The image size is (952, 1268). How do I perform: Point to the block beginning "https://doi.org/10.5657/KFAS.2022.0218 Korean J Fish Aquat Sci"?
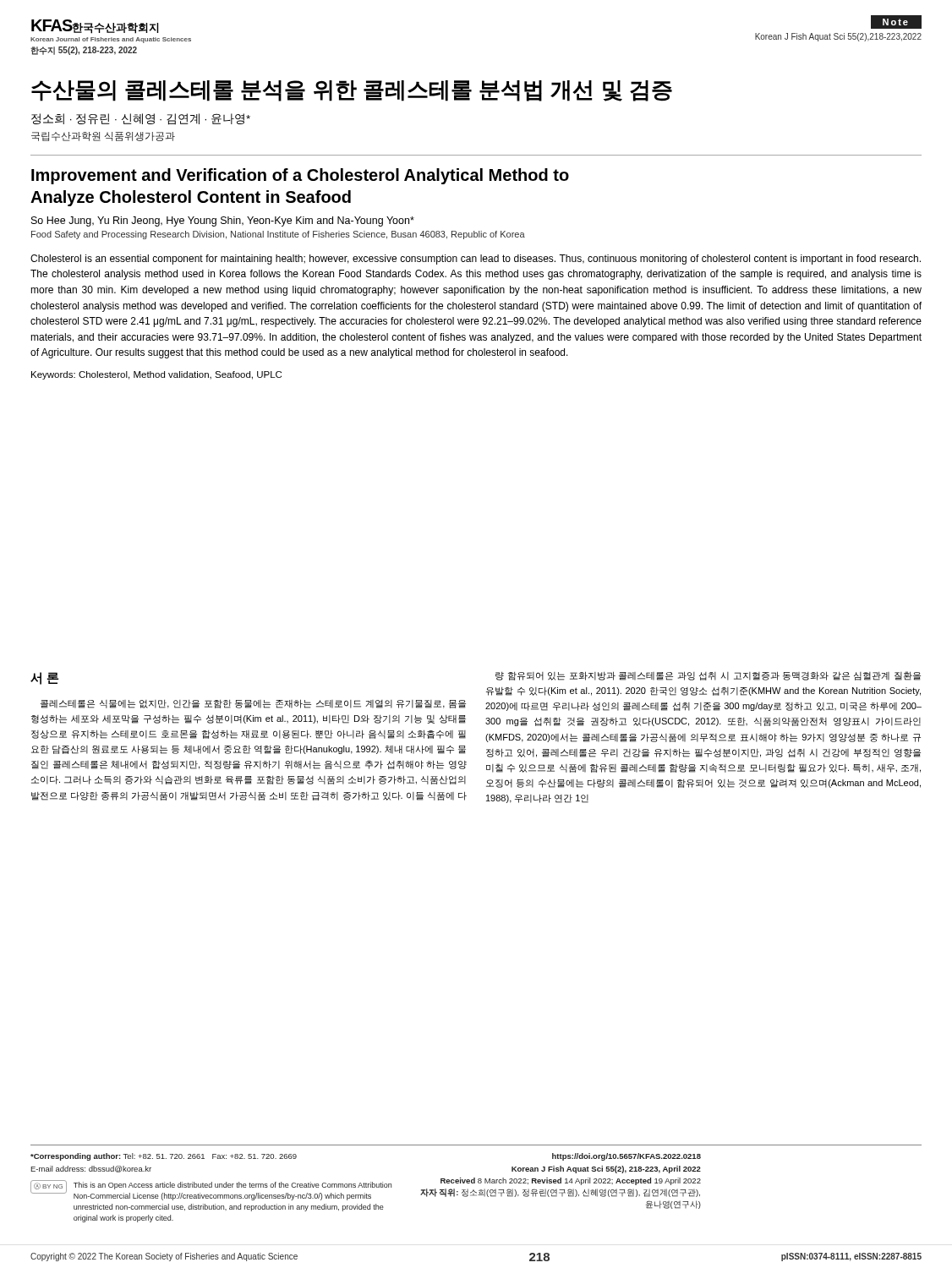560,1180
